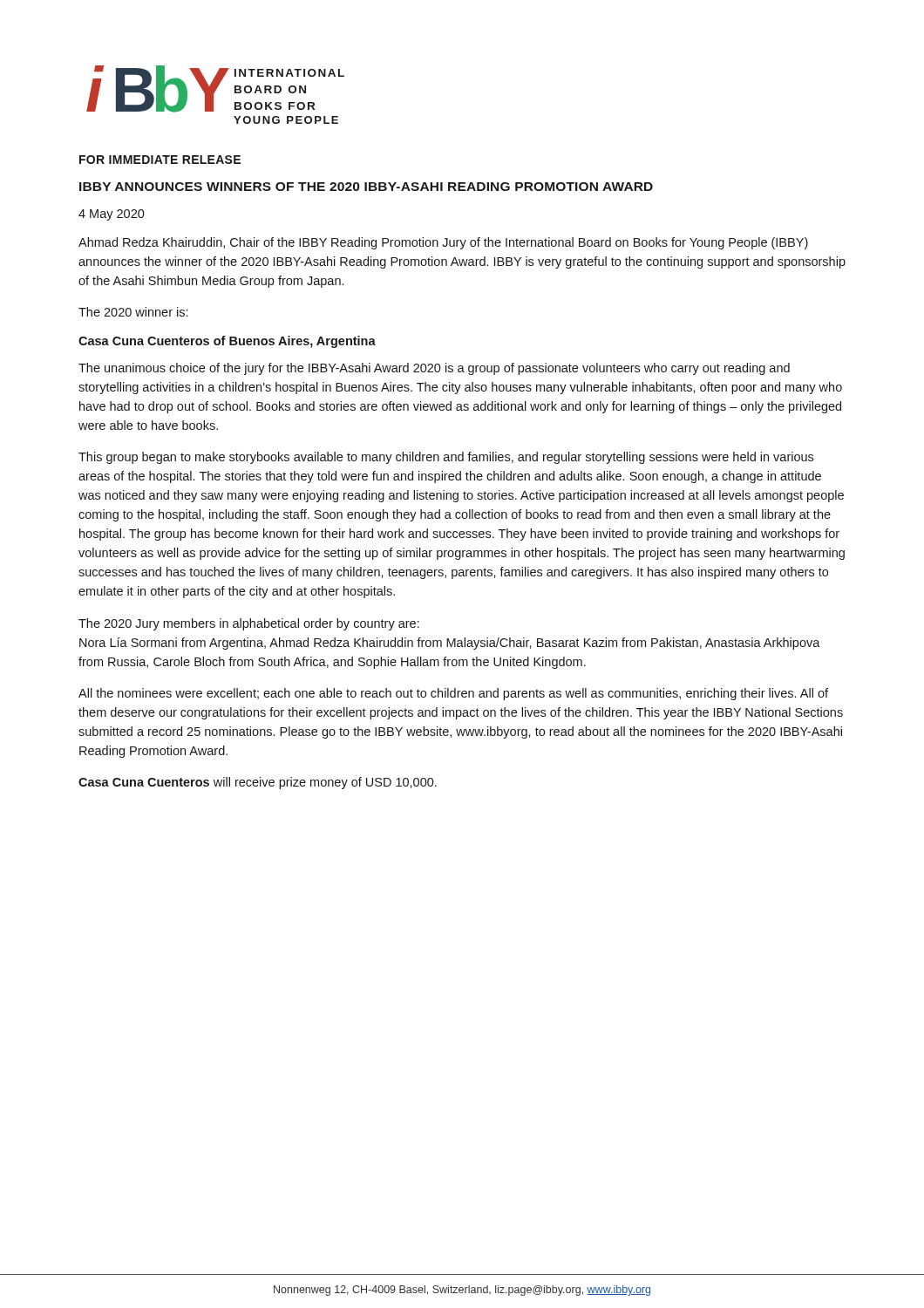The height and width of the screenshot is (1308, 924).
Task: Point to the block beginning "Casa Cuna Cuenteros will"
Action: point(258,782)
